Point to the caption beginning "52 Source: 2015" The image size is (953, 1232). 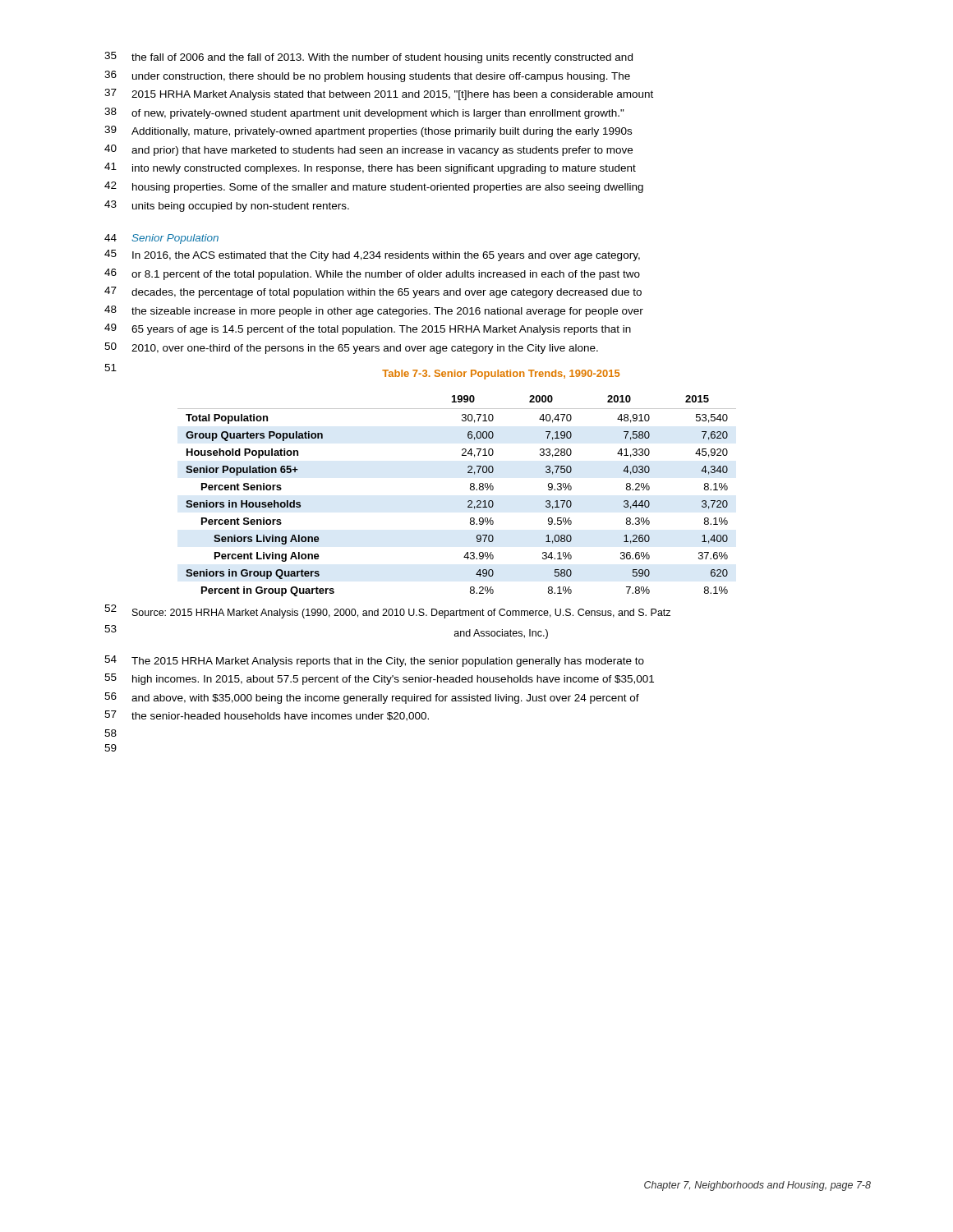[x=476, y=622]
